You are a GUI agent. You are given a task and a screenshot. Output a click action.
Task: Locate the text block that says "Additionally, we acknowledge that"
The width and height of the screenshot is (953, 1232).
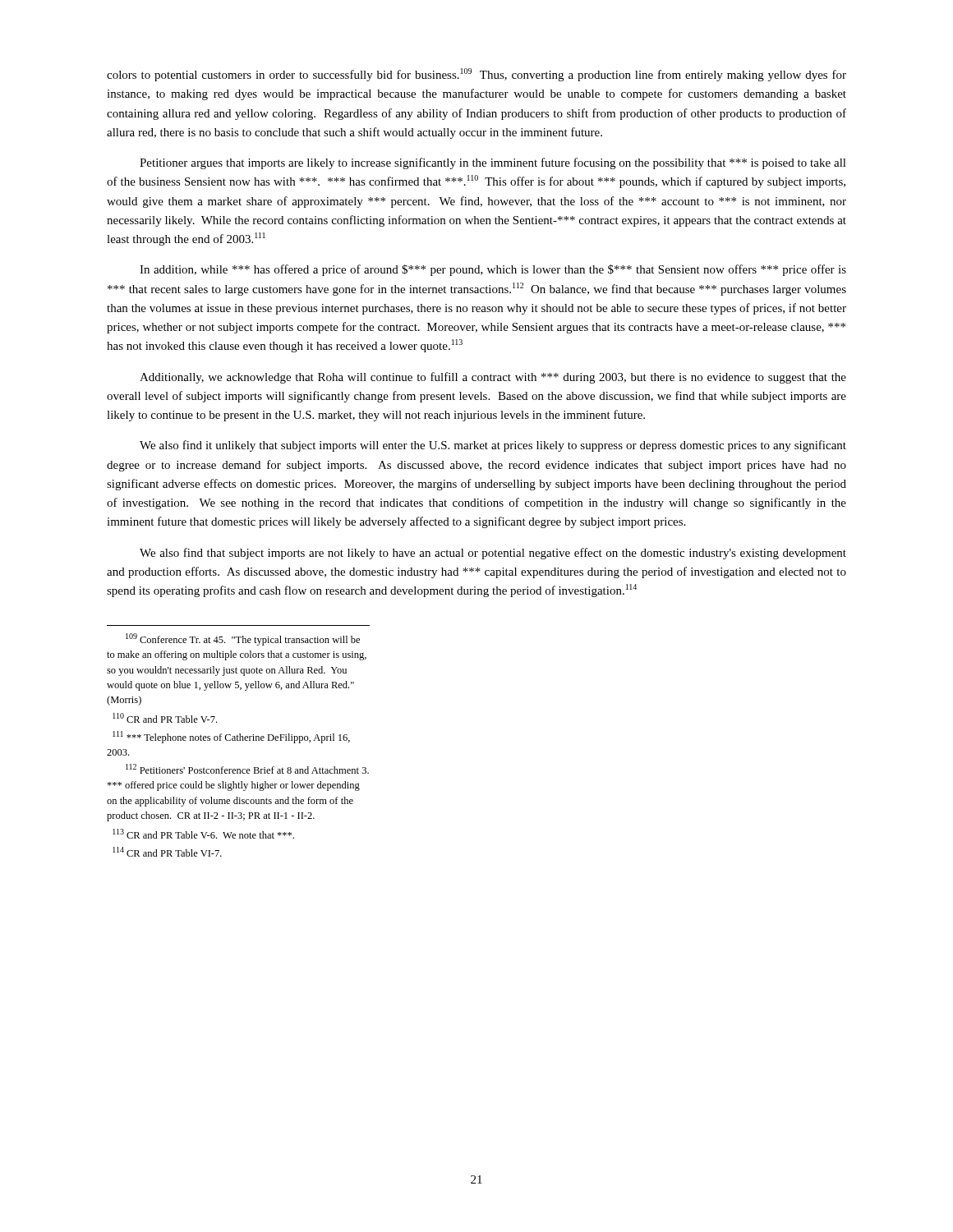click(x=476, y=396)
